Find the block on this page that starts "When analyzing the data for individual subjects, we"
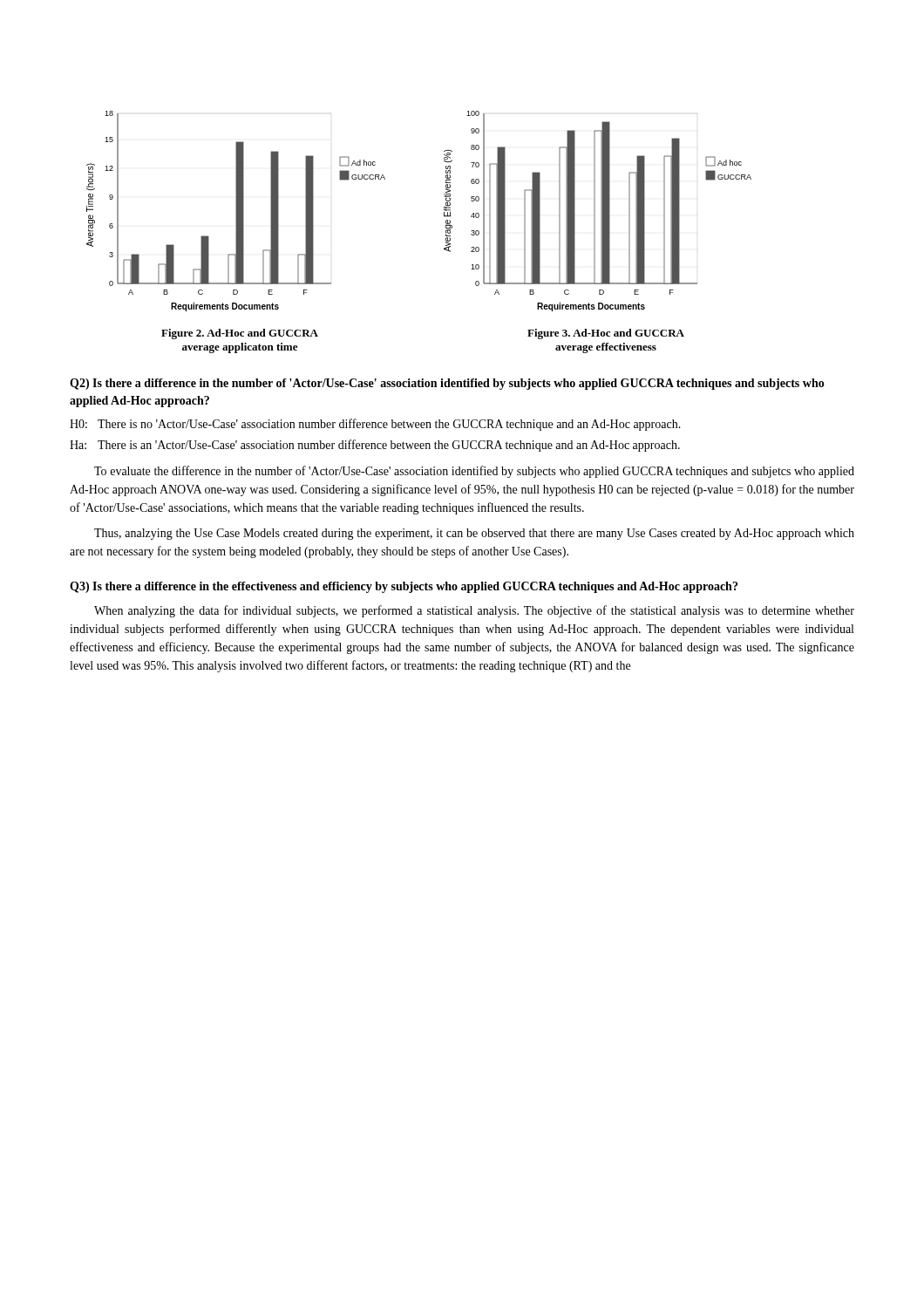Viewport: 924px width, 1308px height. [x=462, y=639]
